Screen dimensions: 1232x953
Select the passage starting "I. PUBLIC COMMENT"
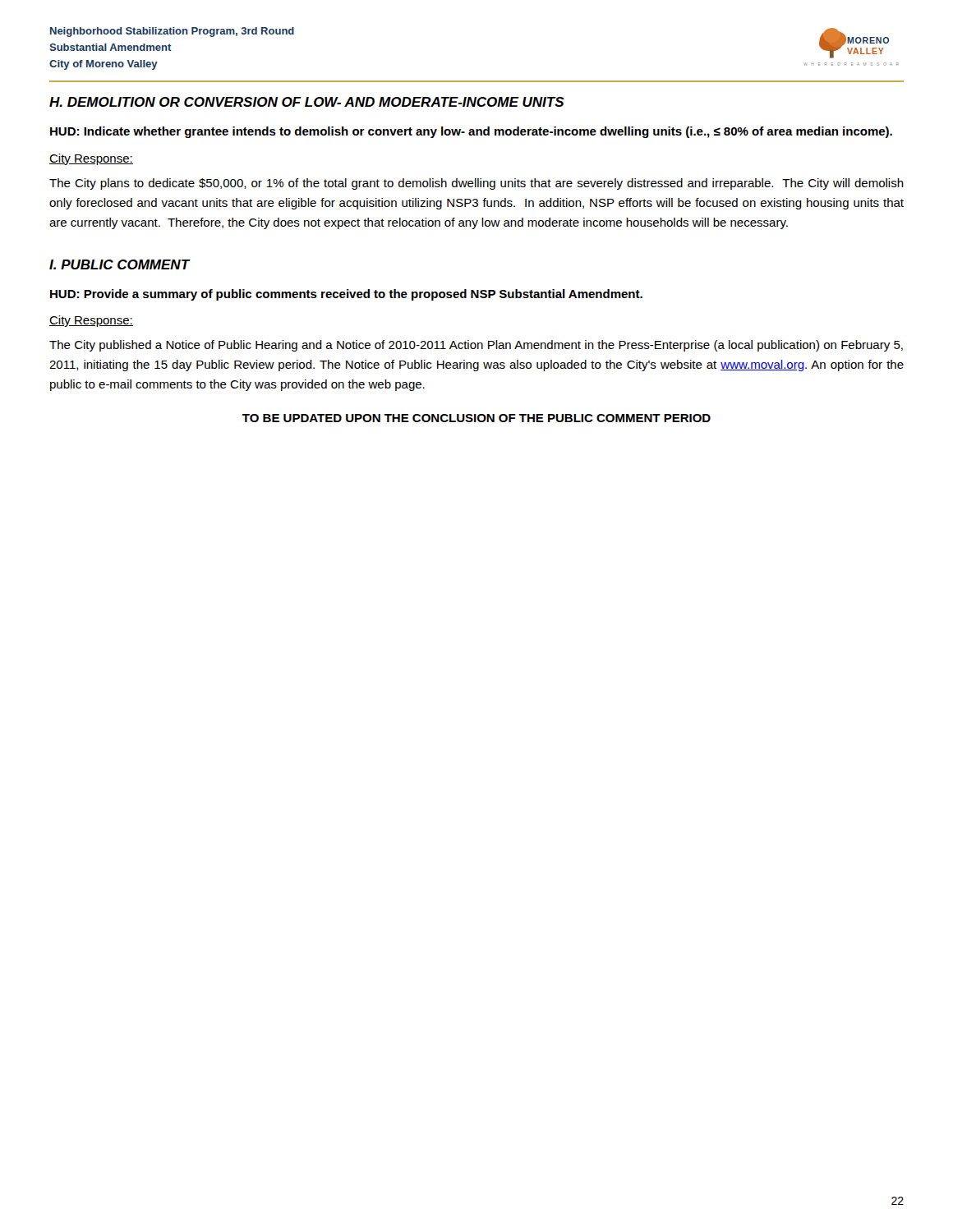[119, 264]
